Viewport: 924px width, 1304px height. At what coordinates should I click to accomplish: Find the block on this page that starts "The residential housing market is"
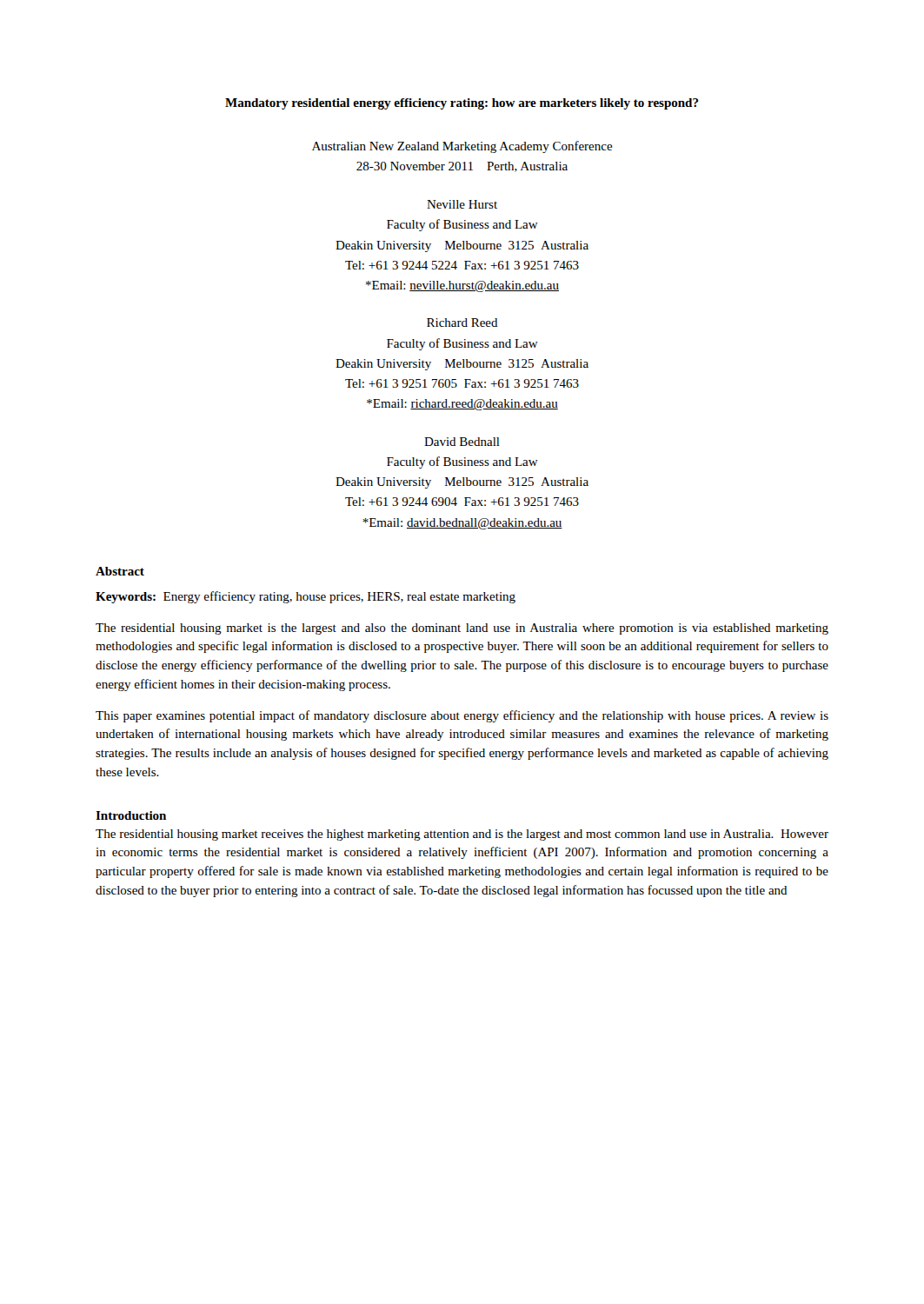462,656
